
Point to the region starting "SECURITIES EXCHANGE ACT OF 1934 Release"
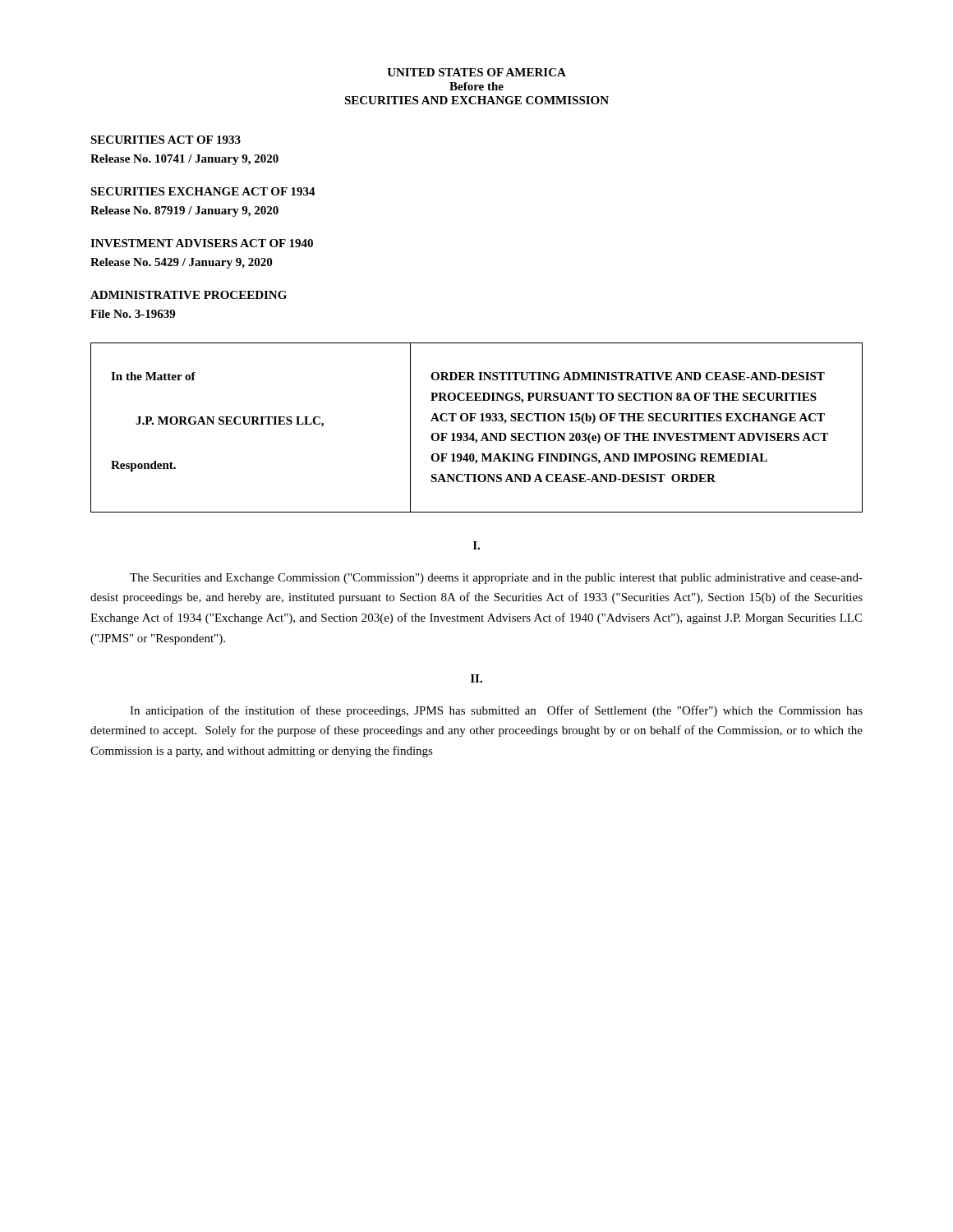click(203, 191)
